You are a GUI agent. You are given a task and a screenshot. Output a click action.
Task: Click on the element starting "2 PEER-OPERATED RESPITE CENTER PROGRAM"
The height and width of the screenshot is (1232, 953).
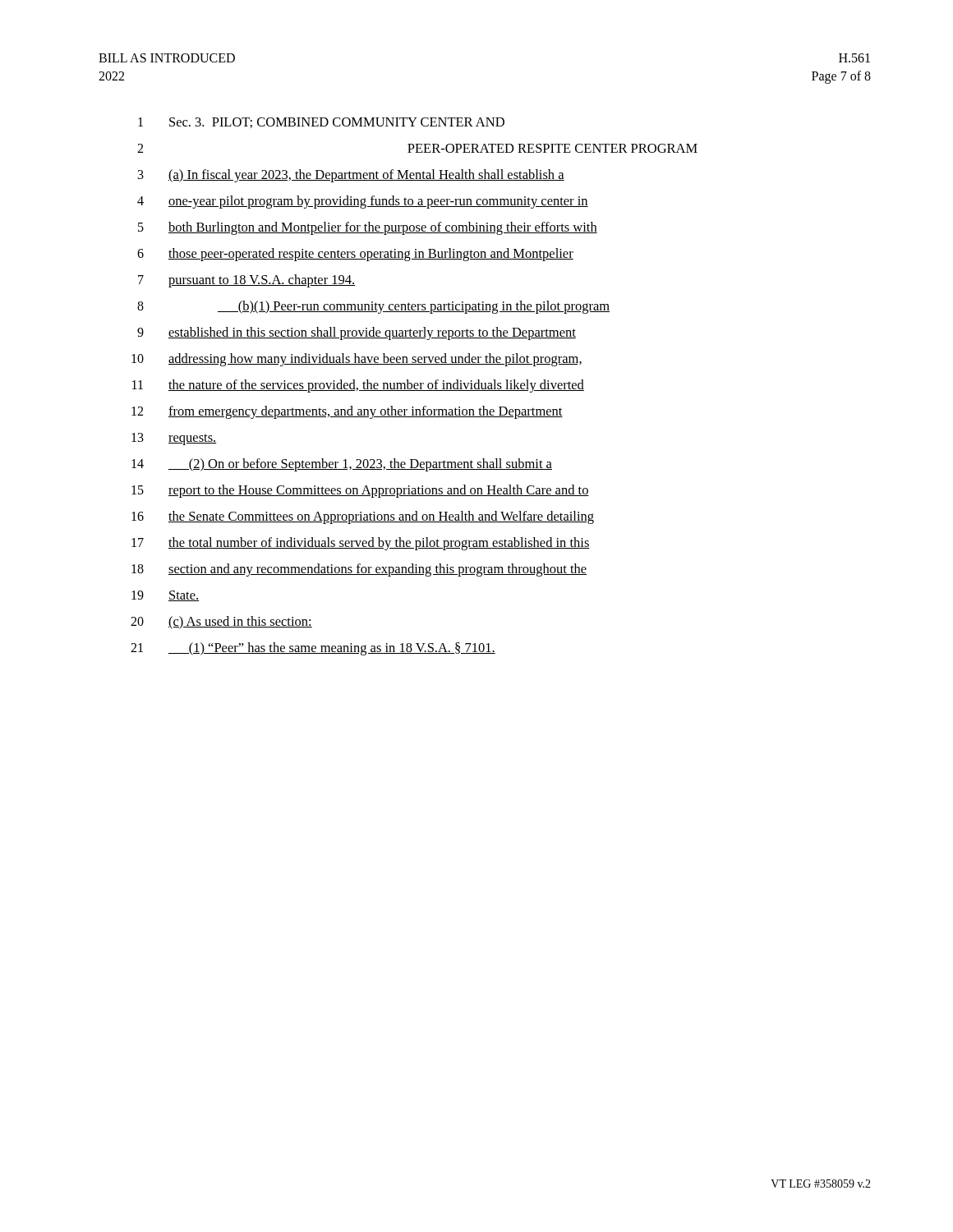(485, 149)
